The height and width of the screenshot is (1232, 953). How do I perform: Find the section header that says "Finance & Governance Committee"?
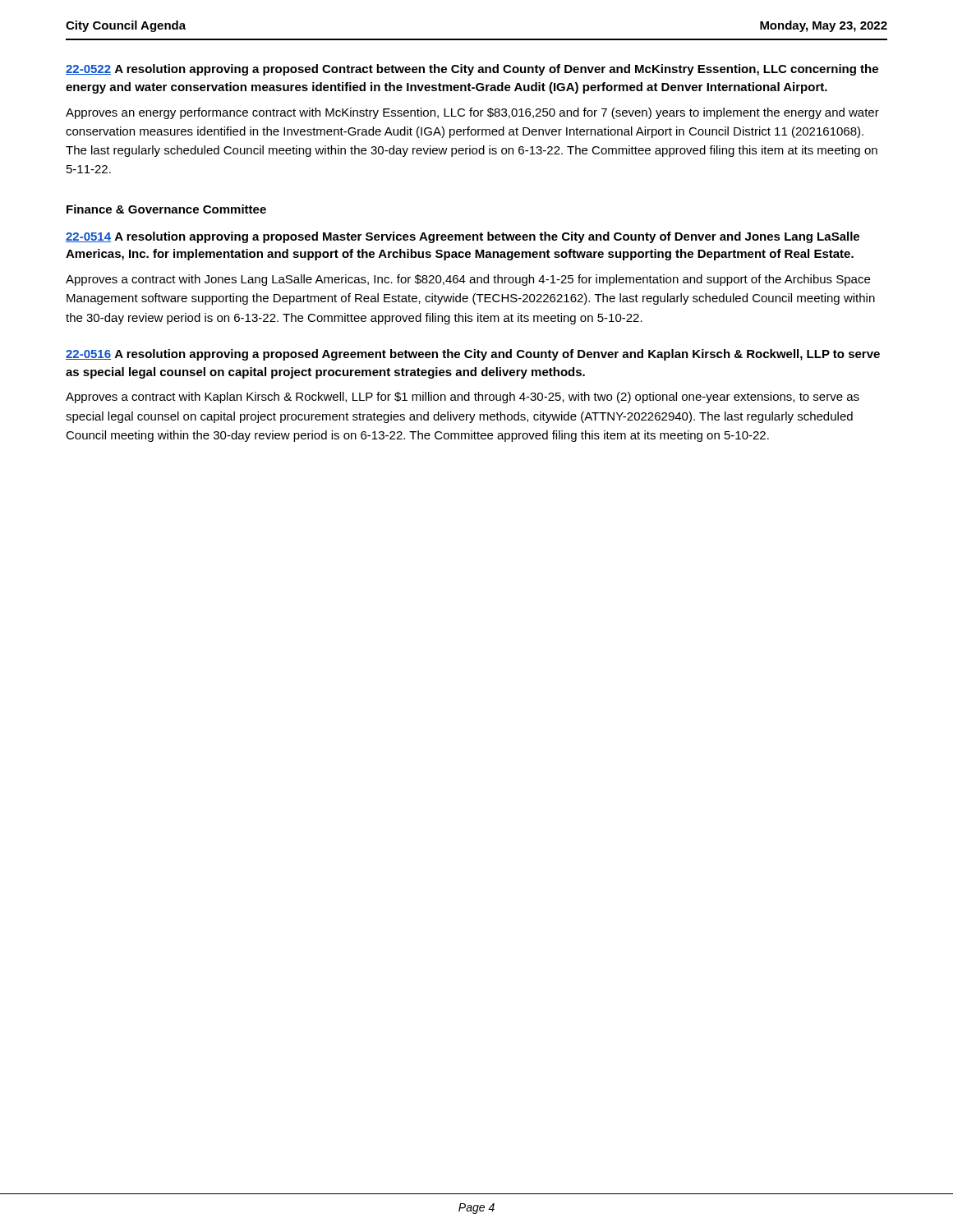click(166, 209)
